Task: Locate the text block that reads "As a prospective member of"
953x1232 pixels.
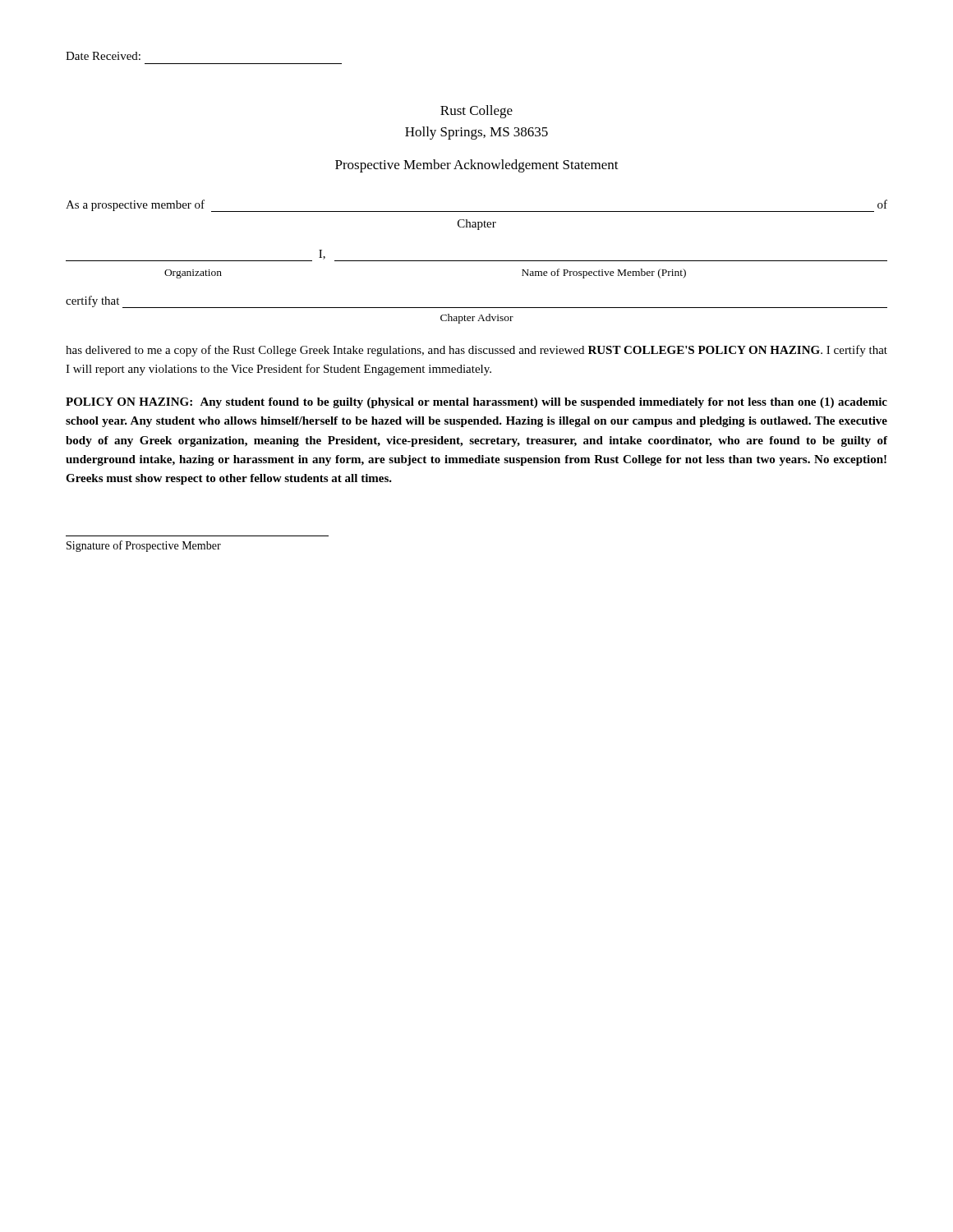Action: (x=476, y=214)
